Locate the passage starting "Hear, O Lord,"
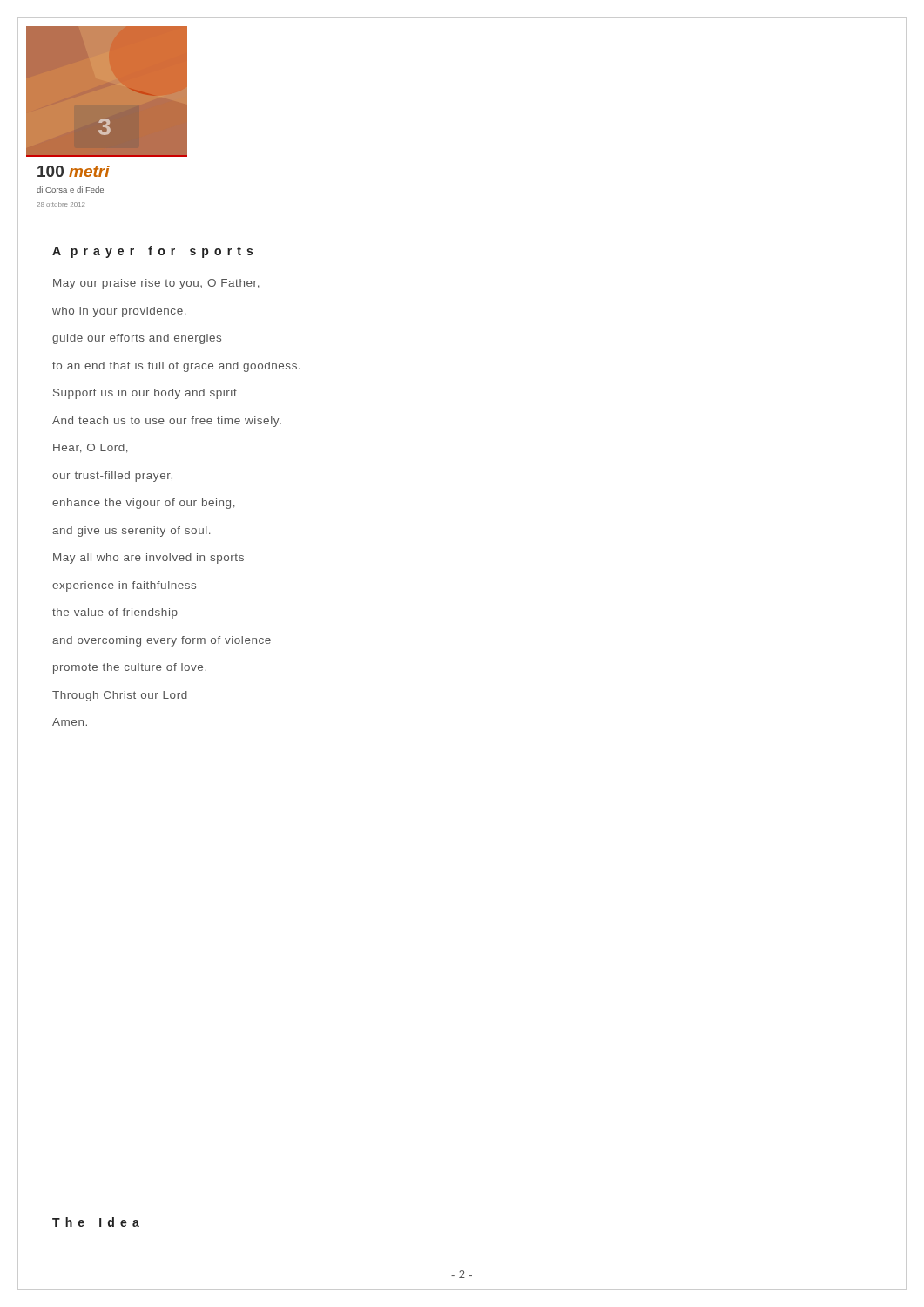The height and width of the screenshot is (1307, 924). [91, 448]
